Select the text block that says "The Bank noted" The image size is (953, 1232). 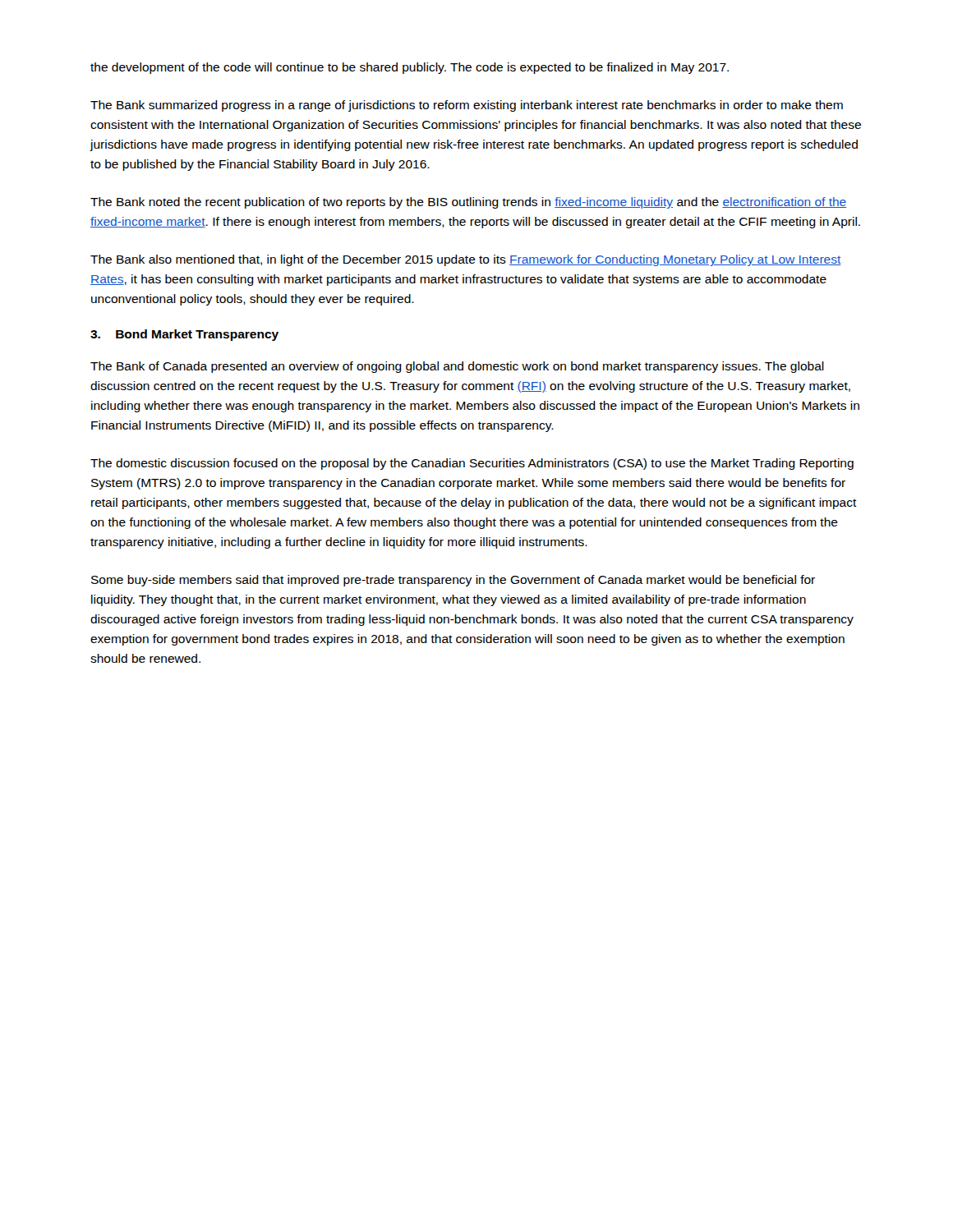point(476,212)
